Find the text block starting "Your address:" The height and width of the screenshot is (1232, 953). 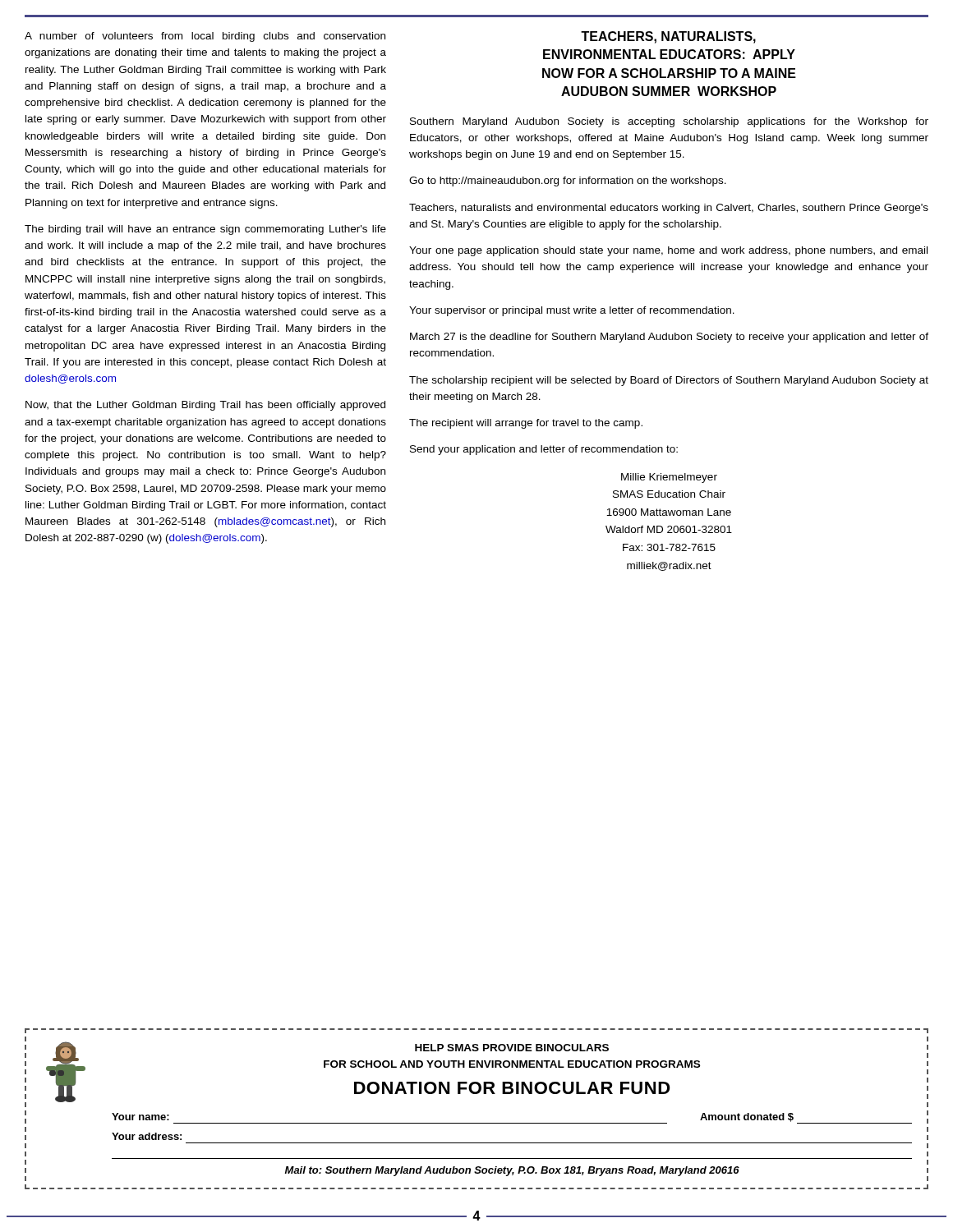point(512,1137)
